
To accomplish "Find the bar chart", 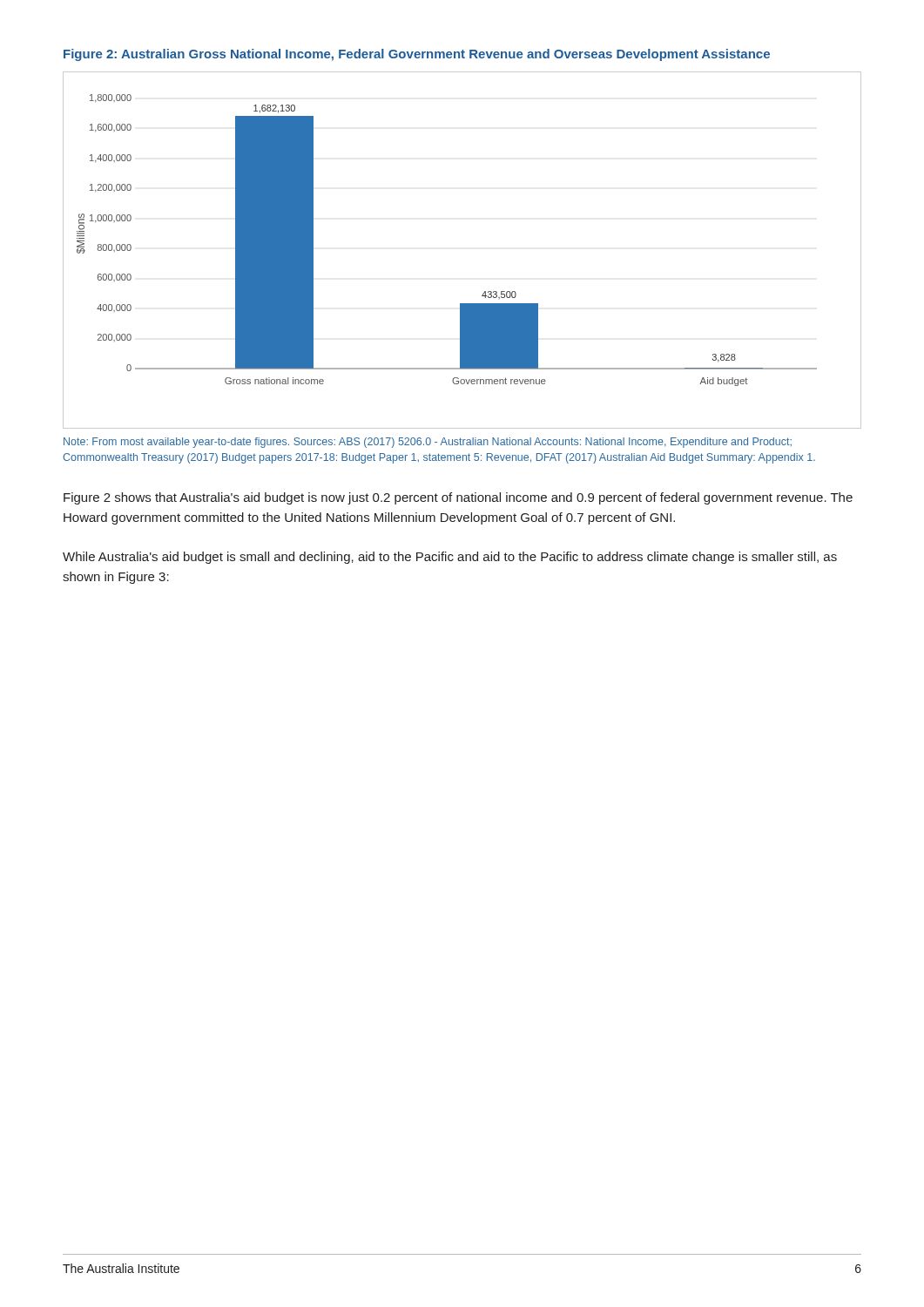I will coord(462,250).
